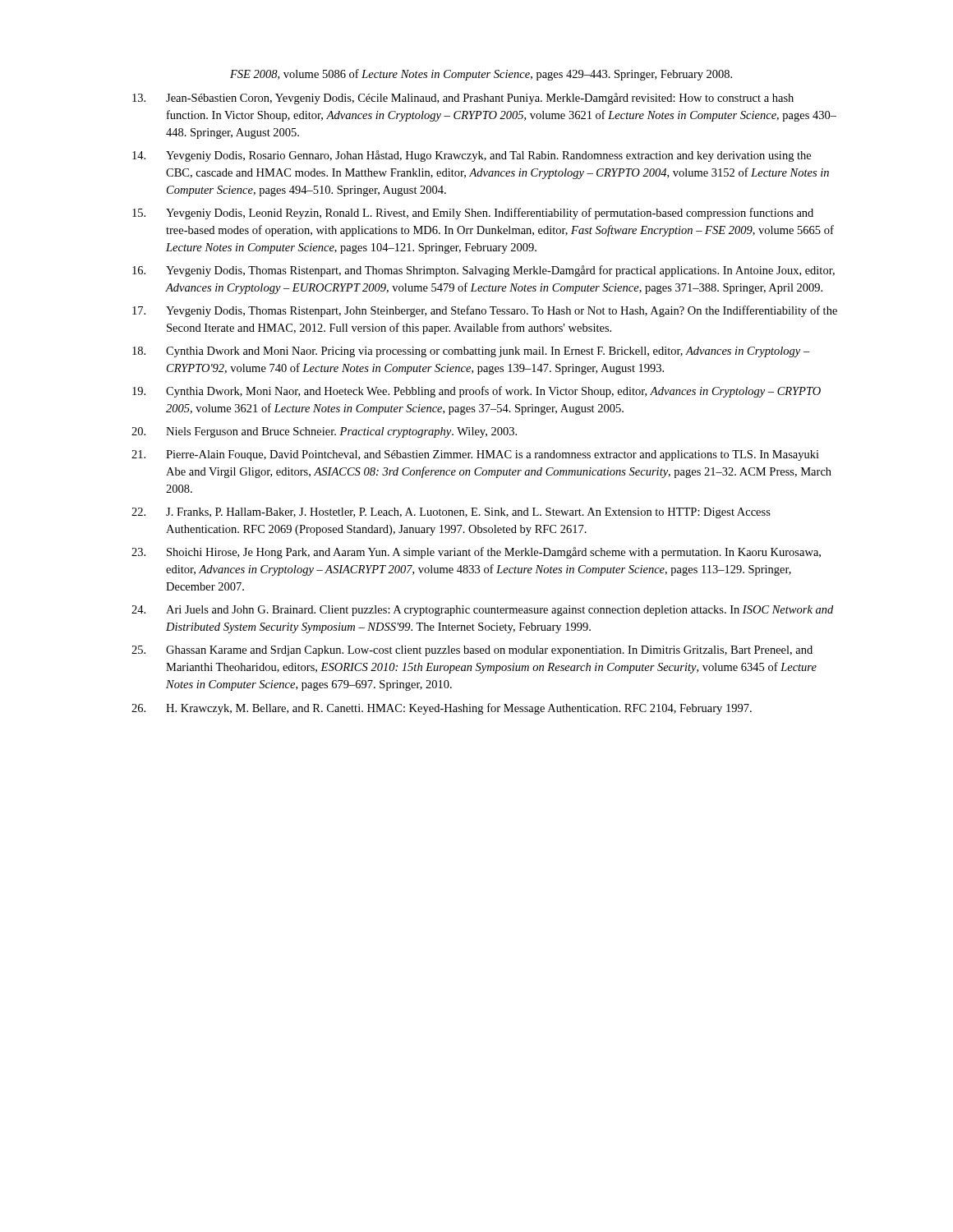The image size is (953, 1232).
Task: Navigate to the text block starting "17. Yevgeniy Dodis, Thomas Ristenpart, John Steinberger,"
Action: pyautogui.click(x=485, y=320)
